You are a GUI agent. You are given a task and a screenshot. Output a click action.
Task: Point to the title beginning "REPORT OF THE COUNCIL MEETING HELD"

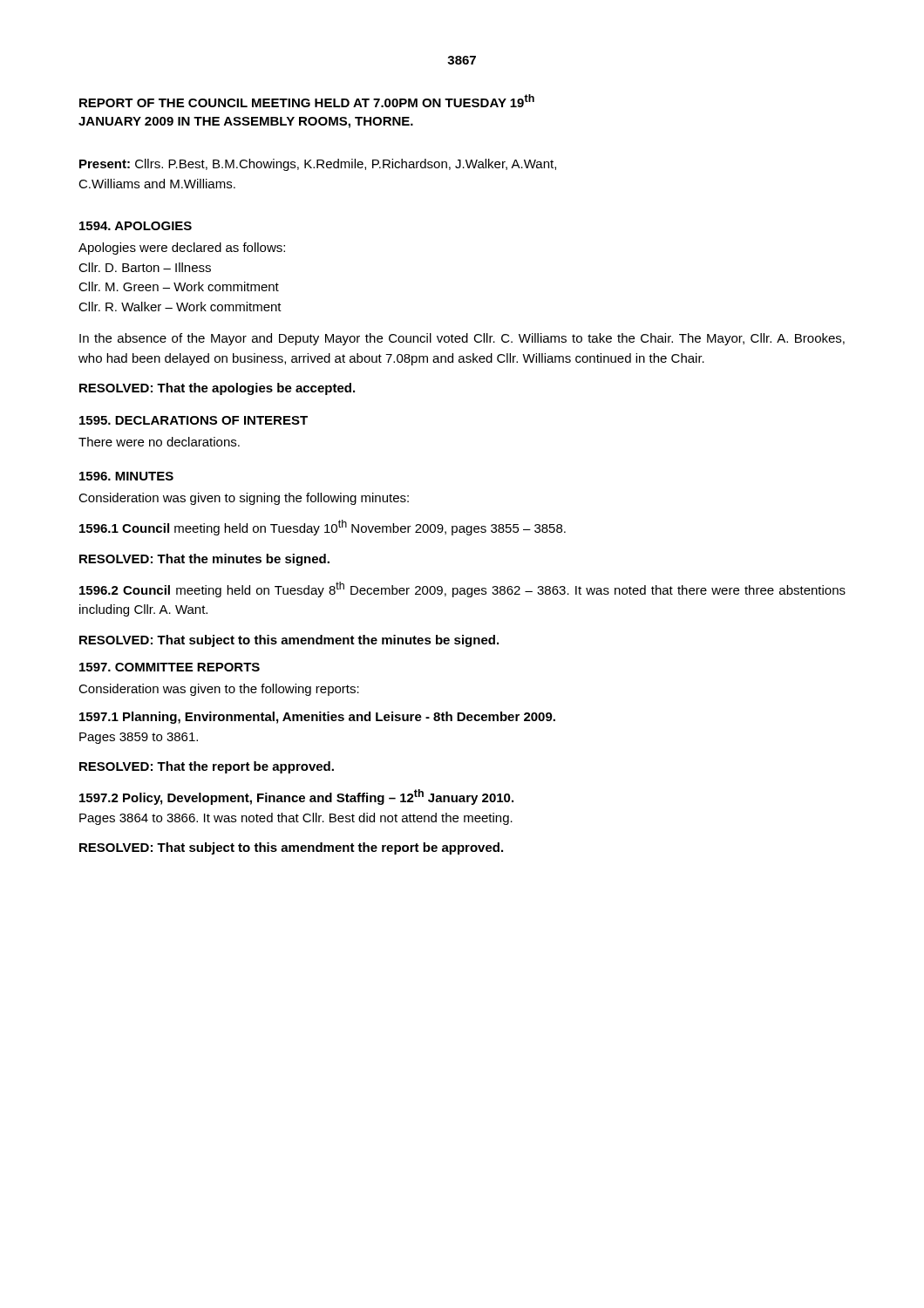[307, 110]
